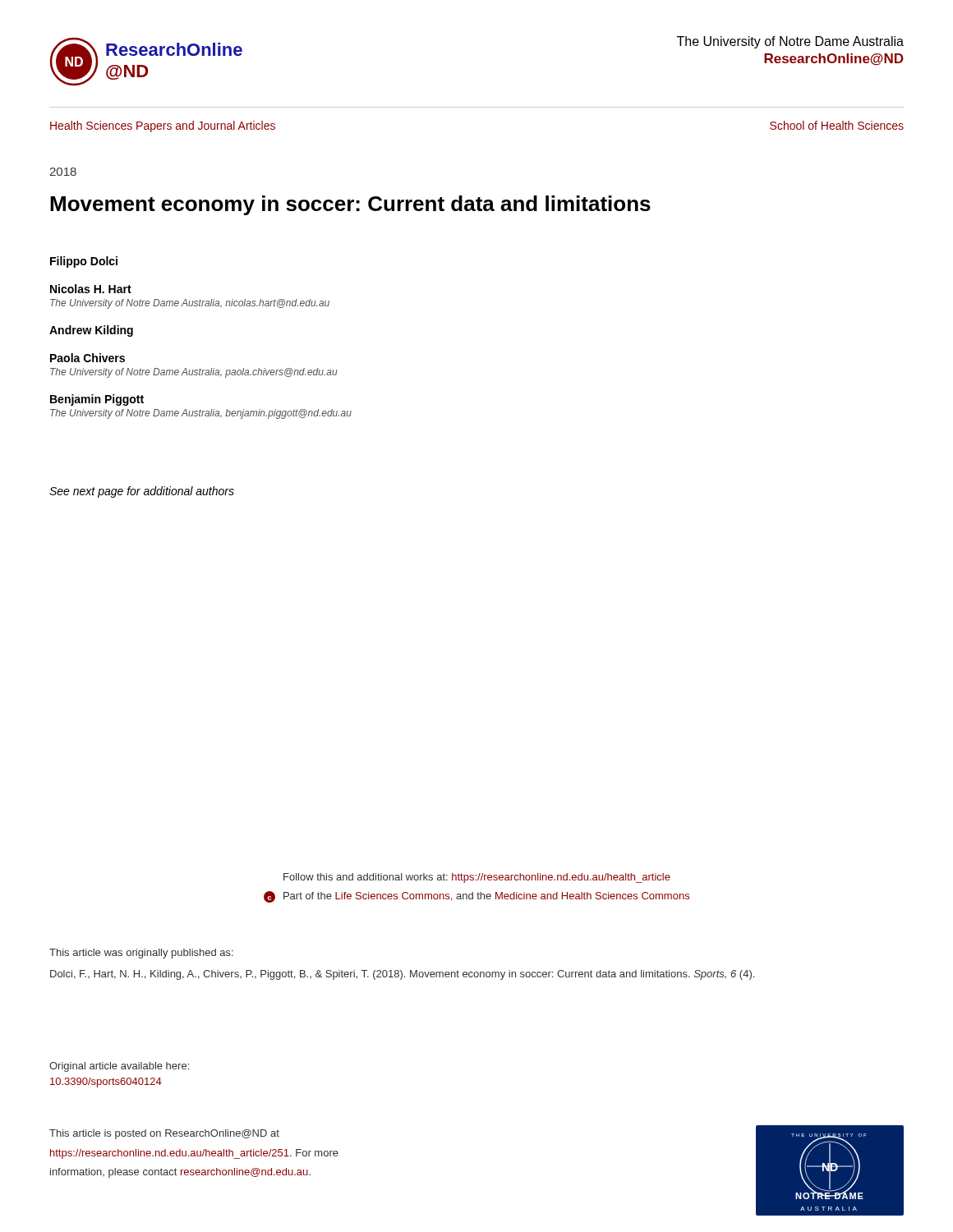Point to the block beginning "Benjamin Piggott The University"
The height and width of the screenshot is (1232, 953).
coord(337,406)
